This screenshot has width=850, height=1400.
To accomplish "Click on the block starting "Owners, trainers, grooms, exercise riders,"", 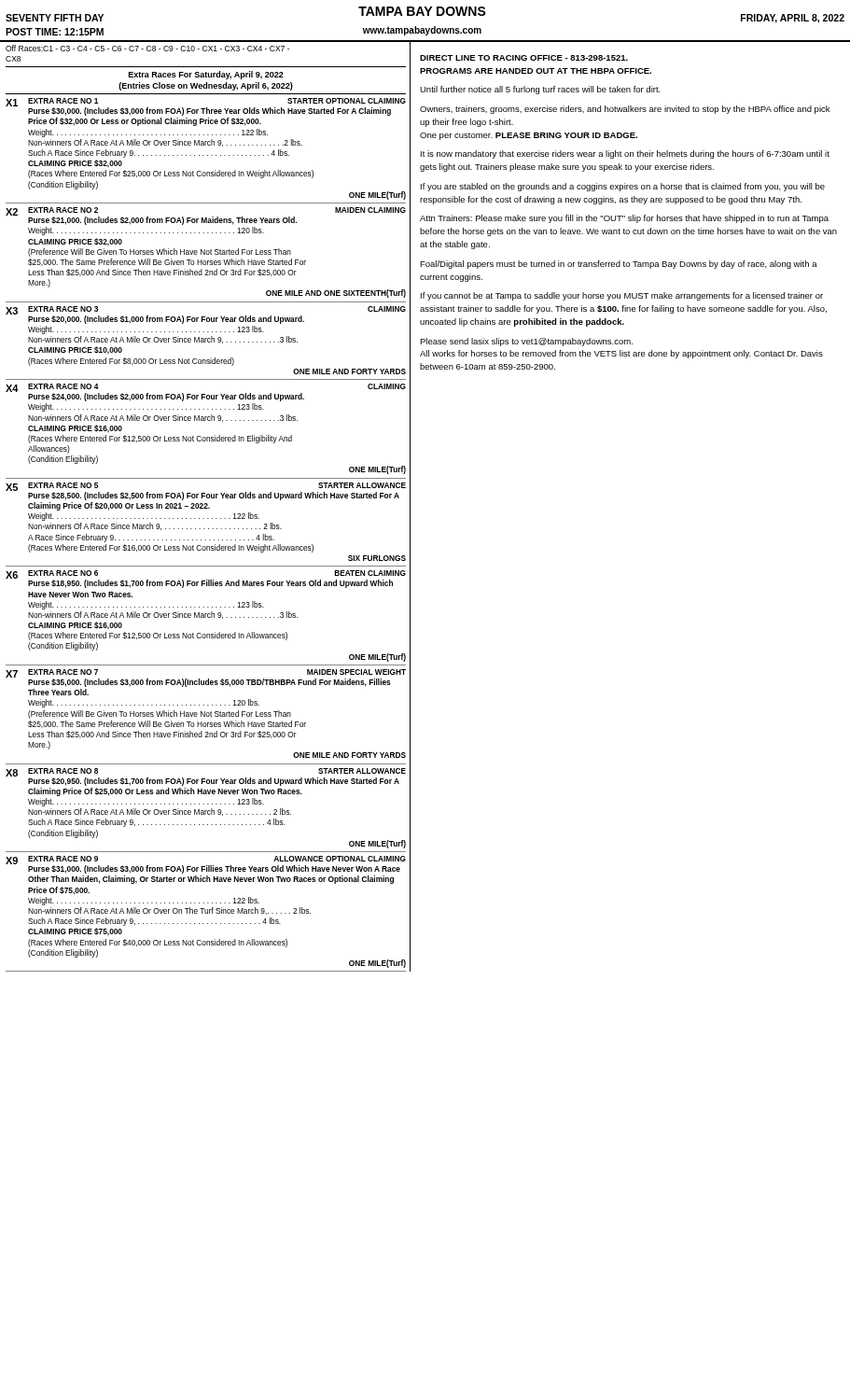I will click(630, 122).
